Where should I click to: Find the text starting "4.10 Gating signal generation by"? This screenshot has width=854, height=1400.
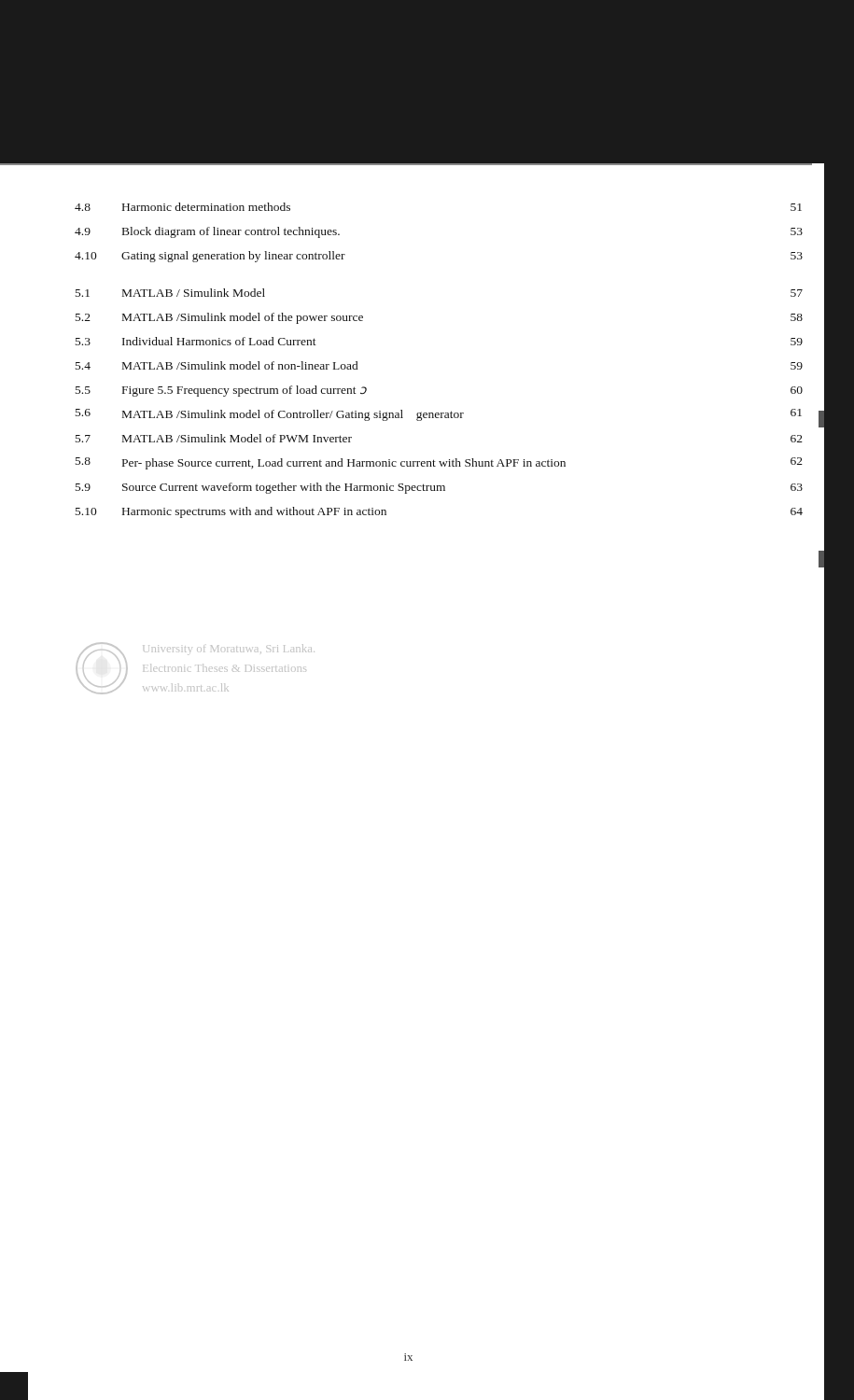(x=87, y=256)
